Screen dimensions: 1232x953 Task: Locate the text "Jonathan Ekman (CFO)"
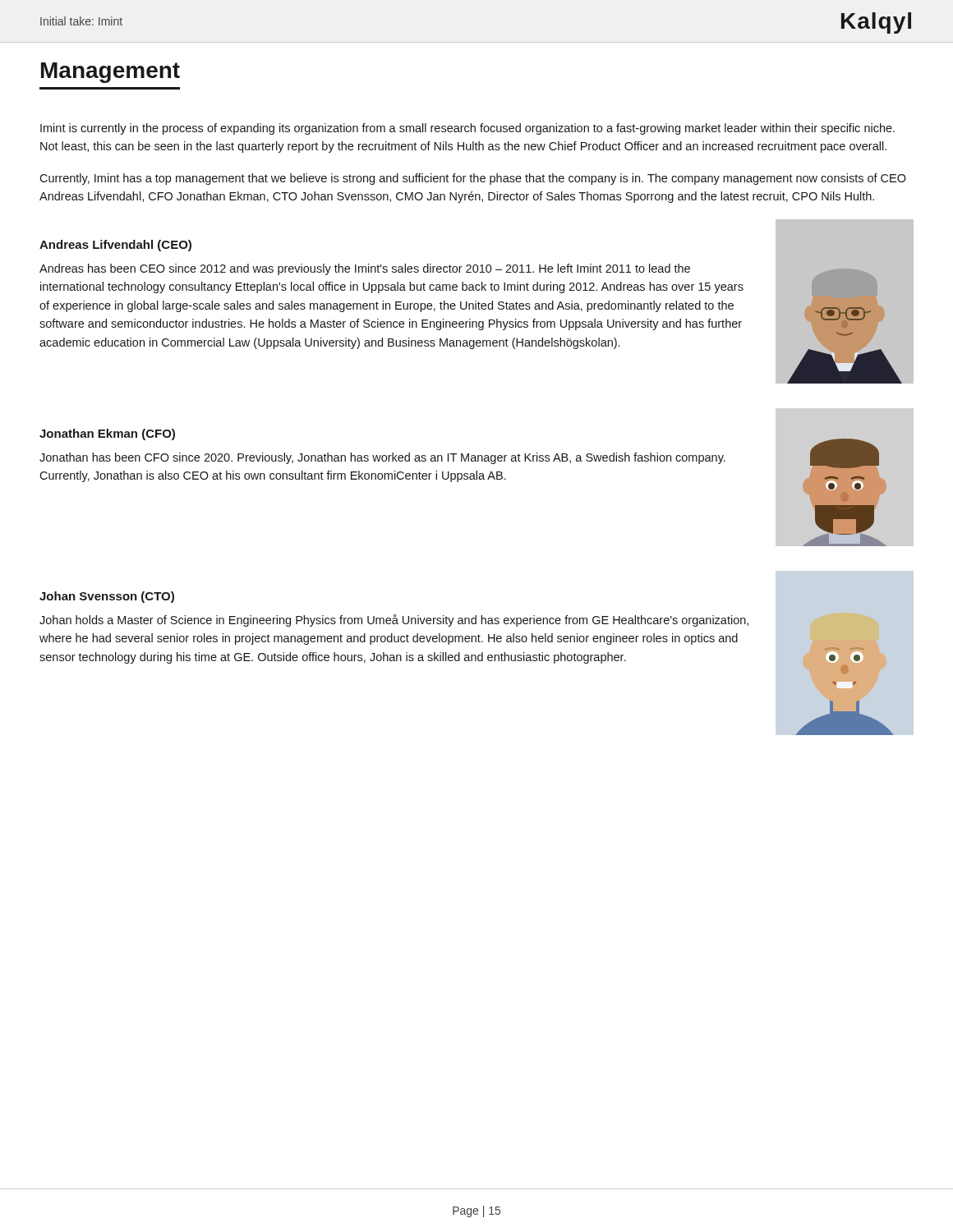pyautogui.click(x=108, y=433)
